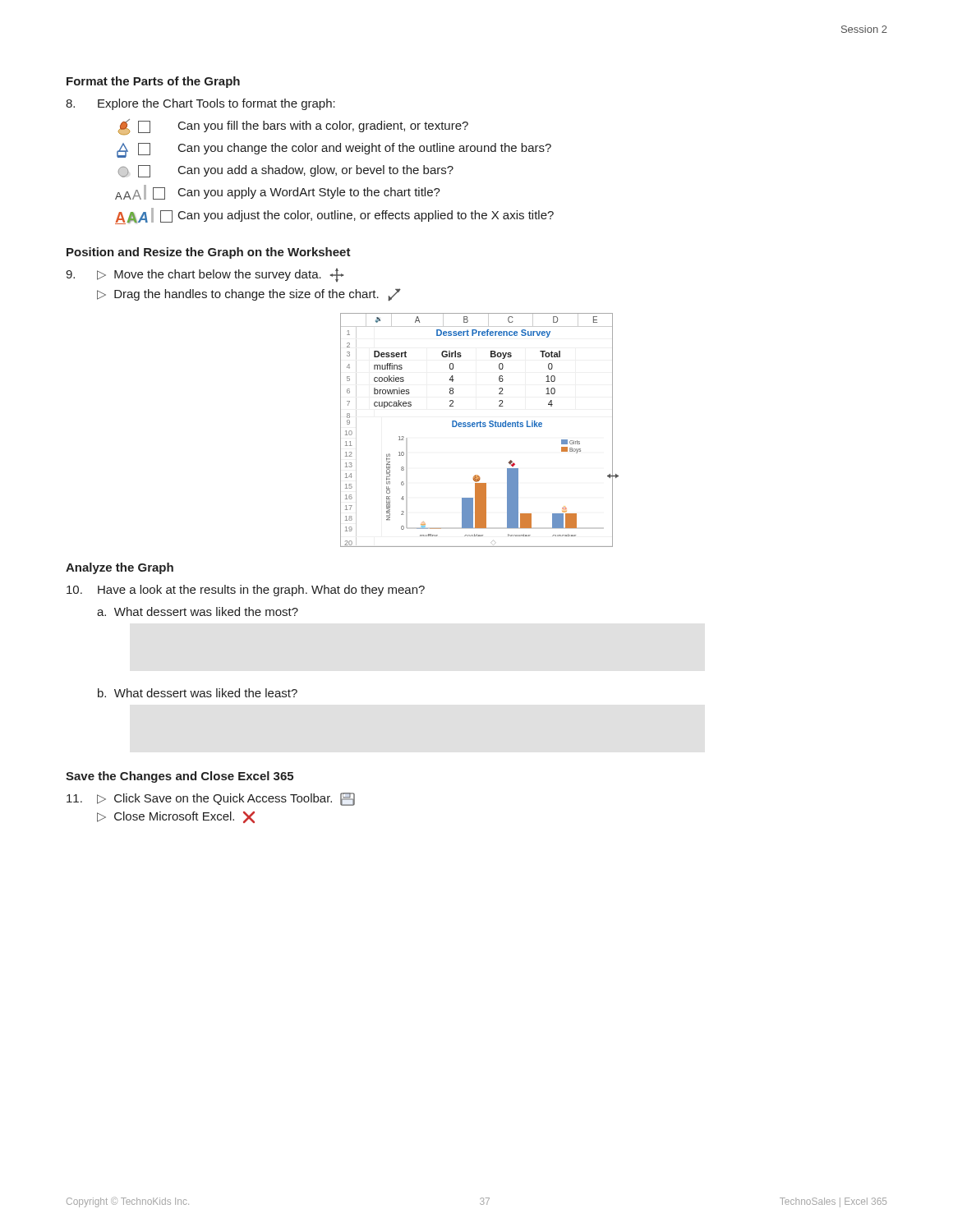
Task: Click on the list item with the text "Can you add a shadow,"
Action: pos(286,171)
